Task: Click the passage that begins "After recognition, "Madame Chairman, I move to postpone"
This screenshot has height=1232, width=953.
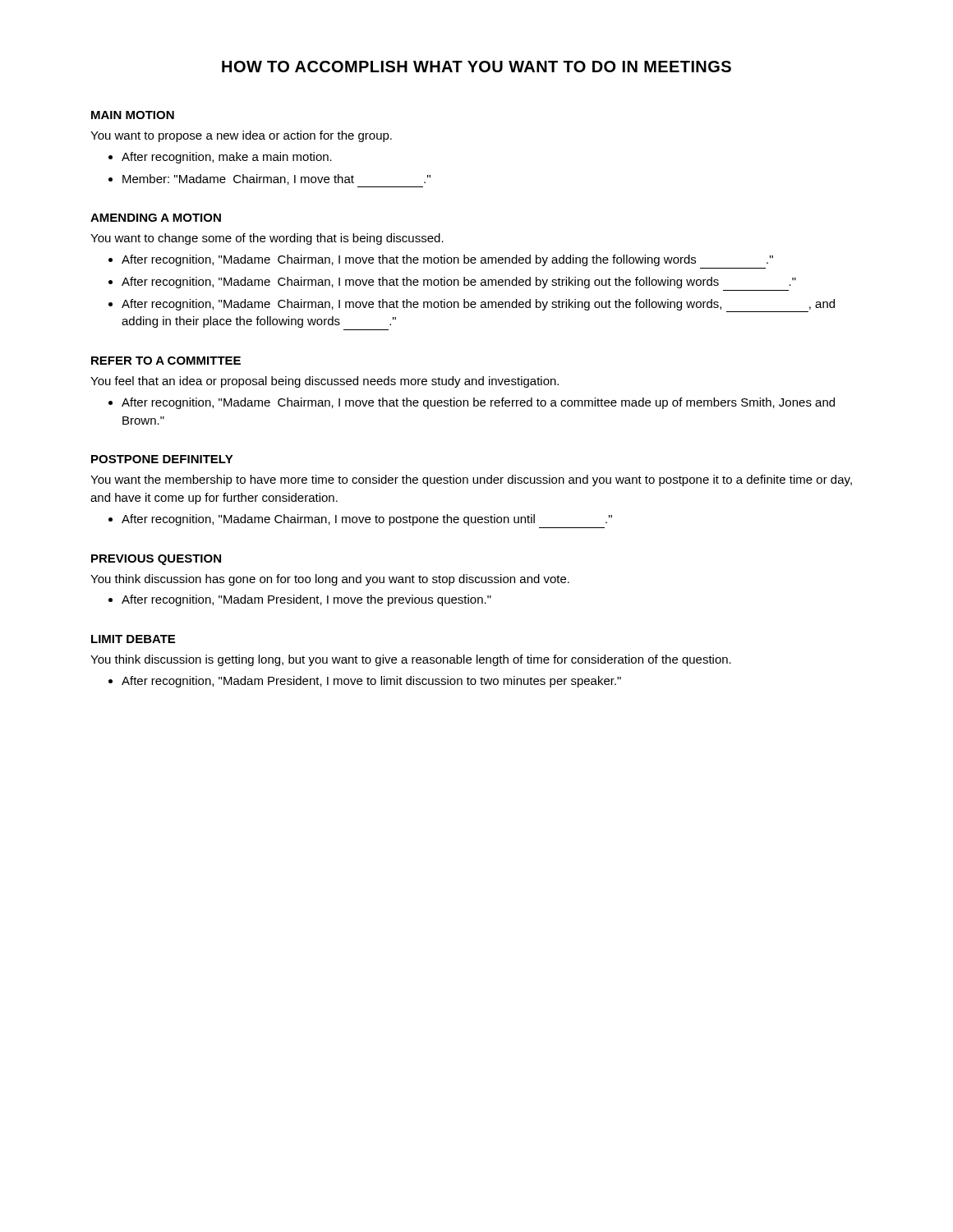Action: click(367, 520)
